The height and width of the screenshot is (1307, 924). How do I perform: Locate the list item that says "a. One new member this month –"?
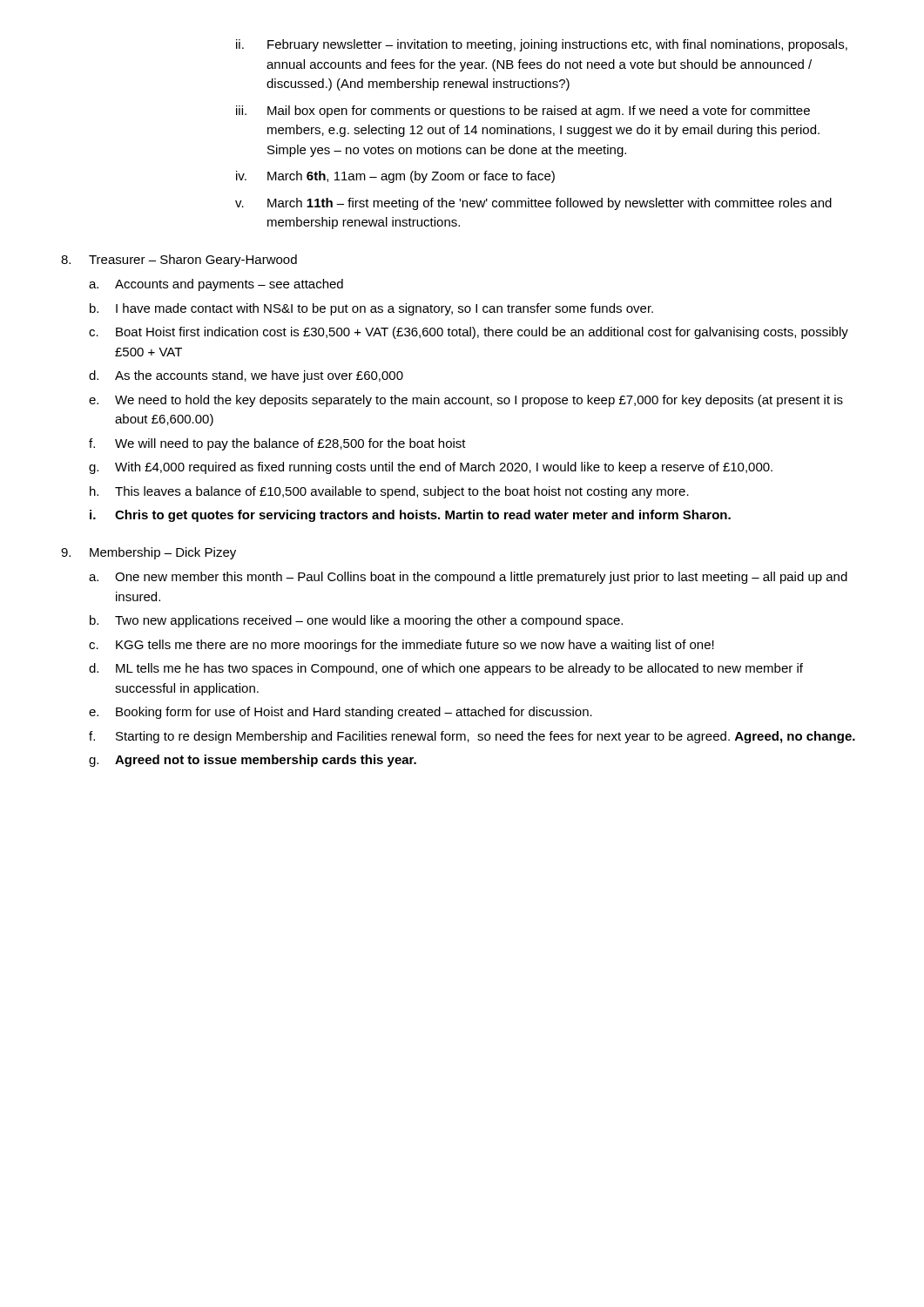476,587
